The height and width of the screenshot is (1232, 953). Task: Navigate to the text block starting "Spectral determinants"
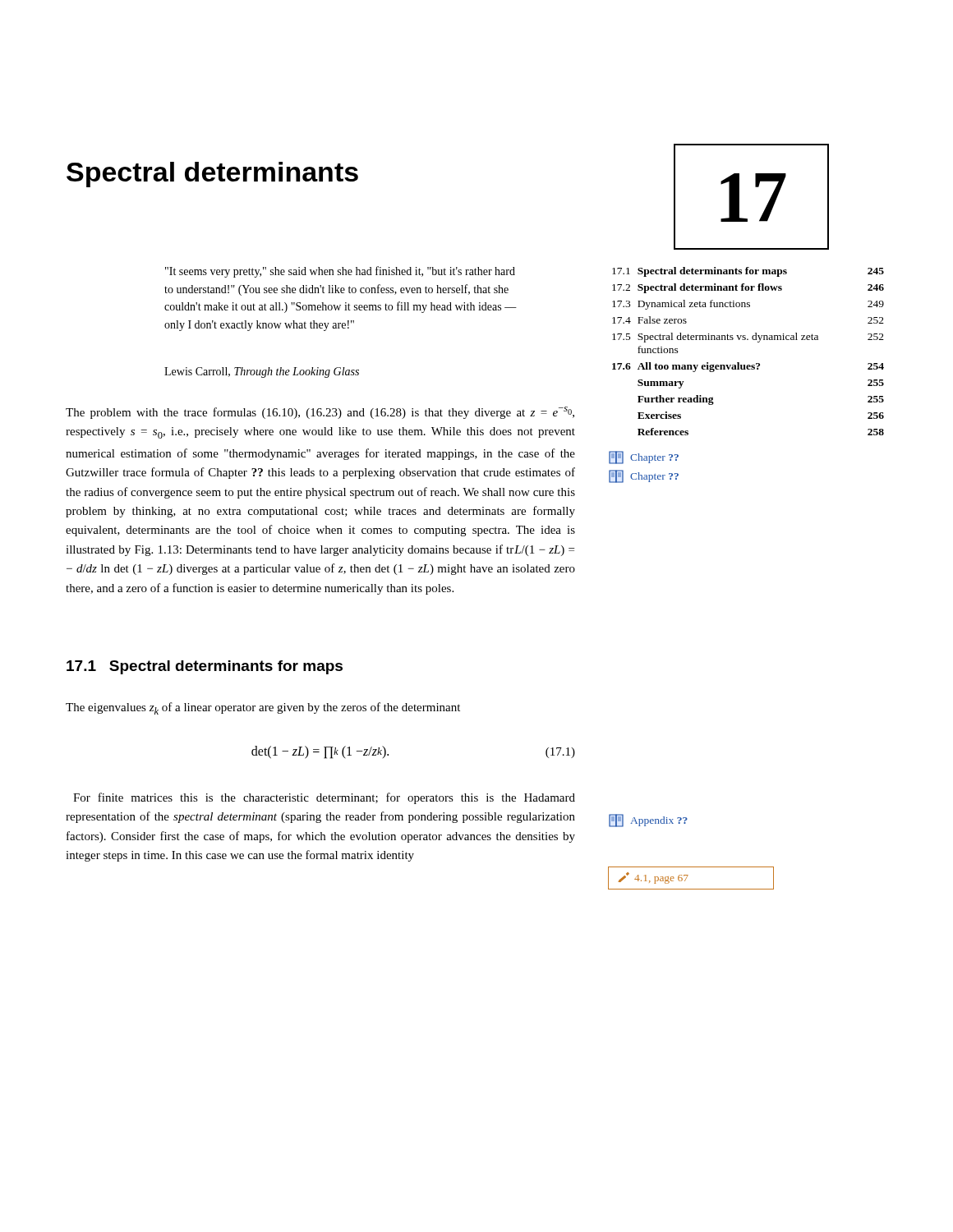click(x=212, y=172)
